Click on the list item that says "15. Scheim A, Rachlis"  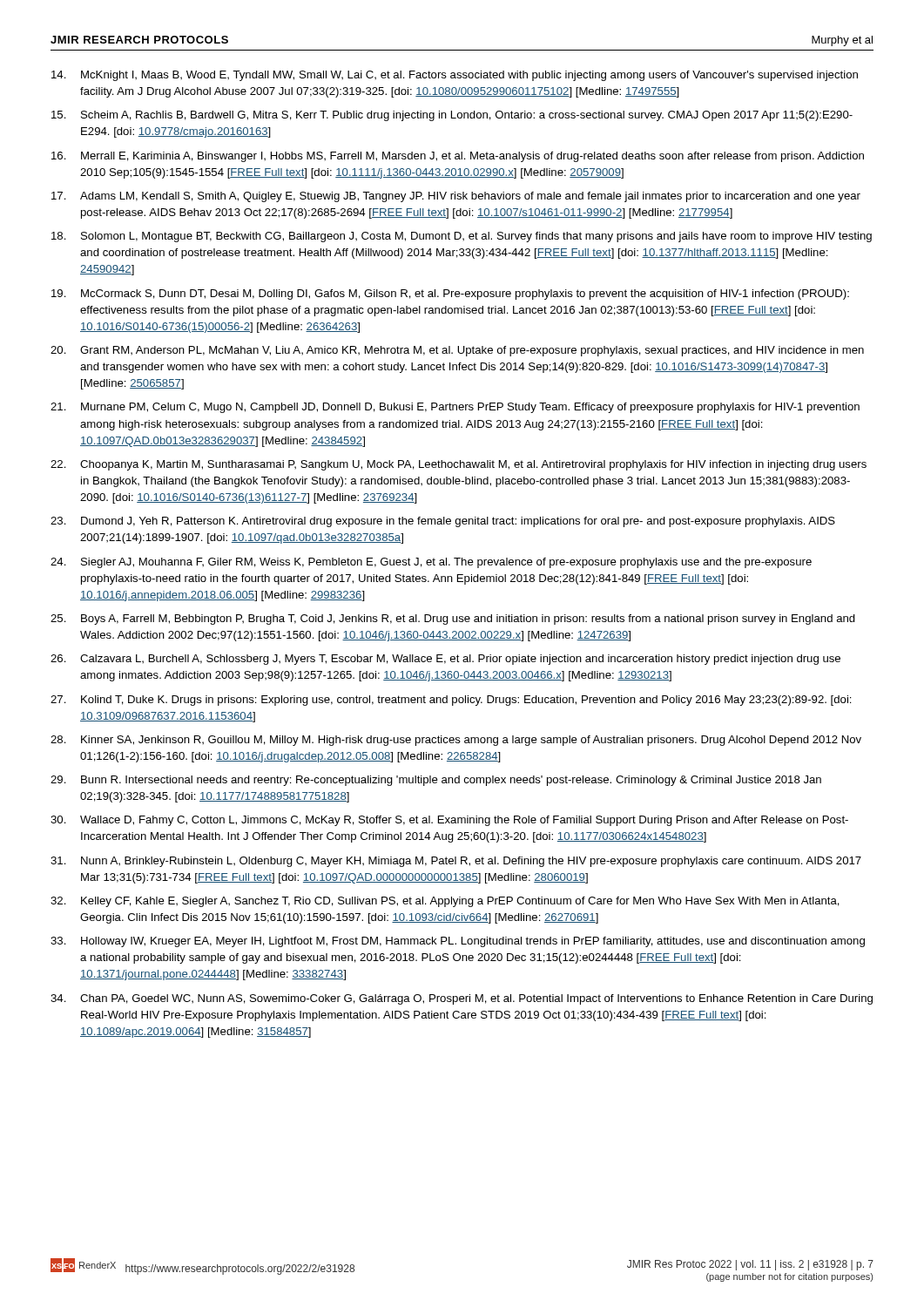pos(462,123)
